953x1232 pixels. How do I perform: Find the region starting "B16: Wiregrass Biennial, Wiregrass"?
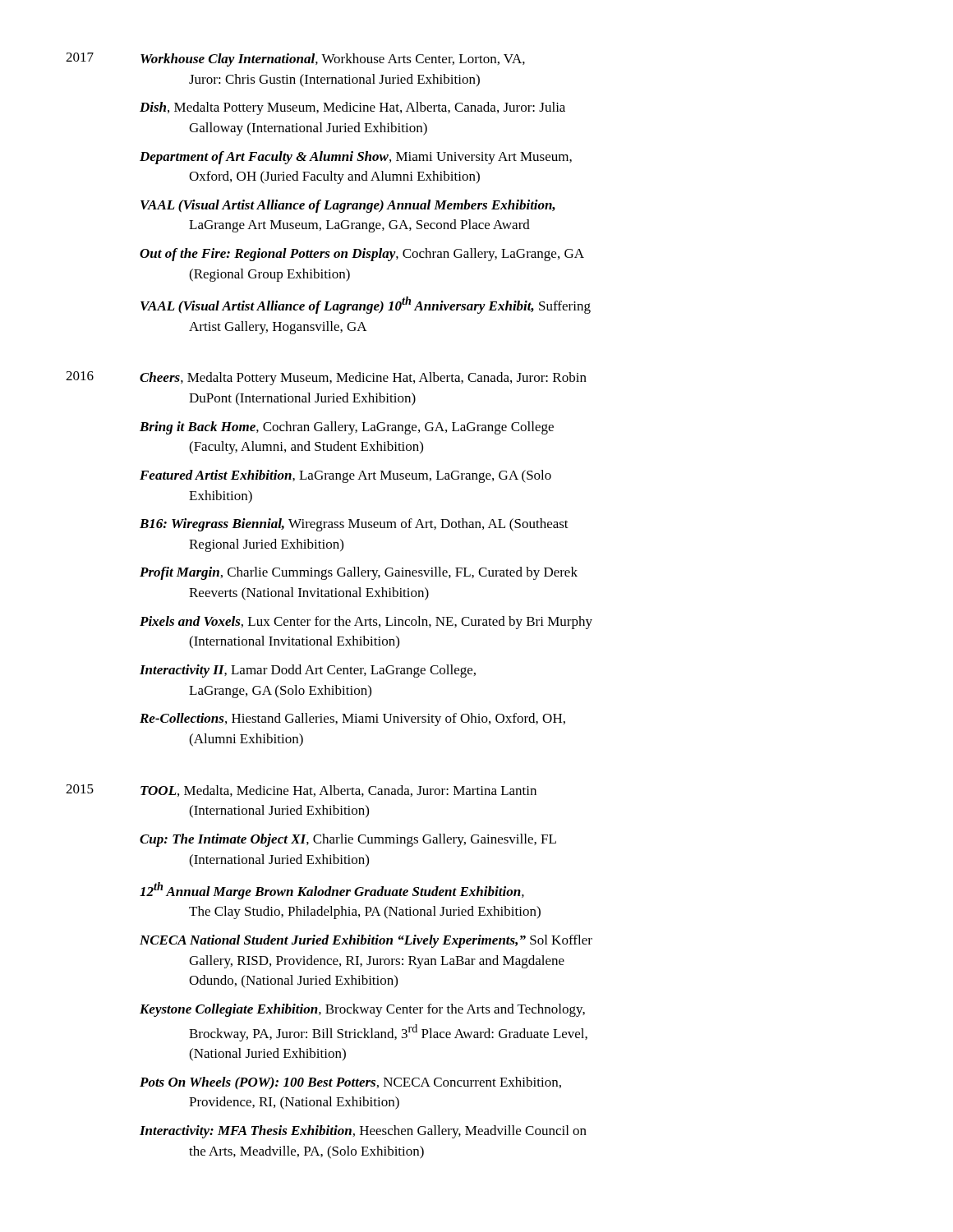[513, 535]
